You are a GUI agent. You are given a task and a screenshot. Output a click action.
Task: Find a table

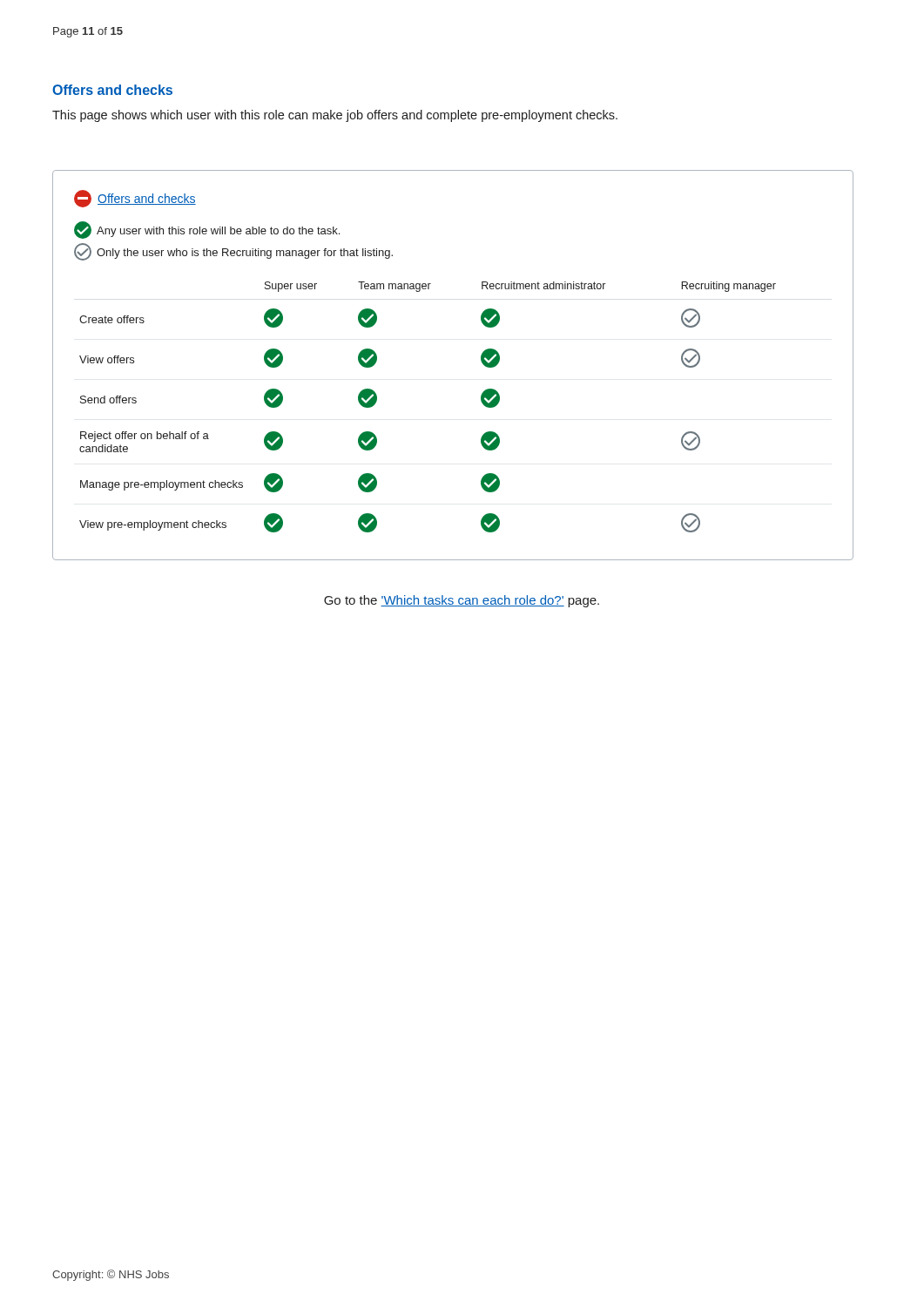[453, 408]
